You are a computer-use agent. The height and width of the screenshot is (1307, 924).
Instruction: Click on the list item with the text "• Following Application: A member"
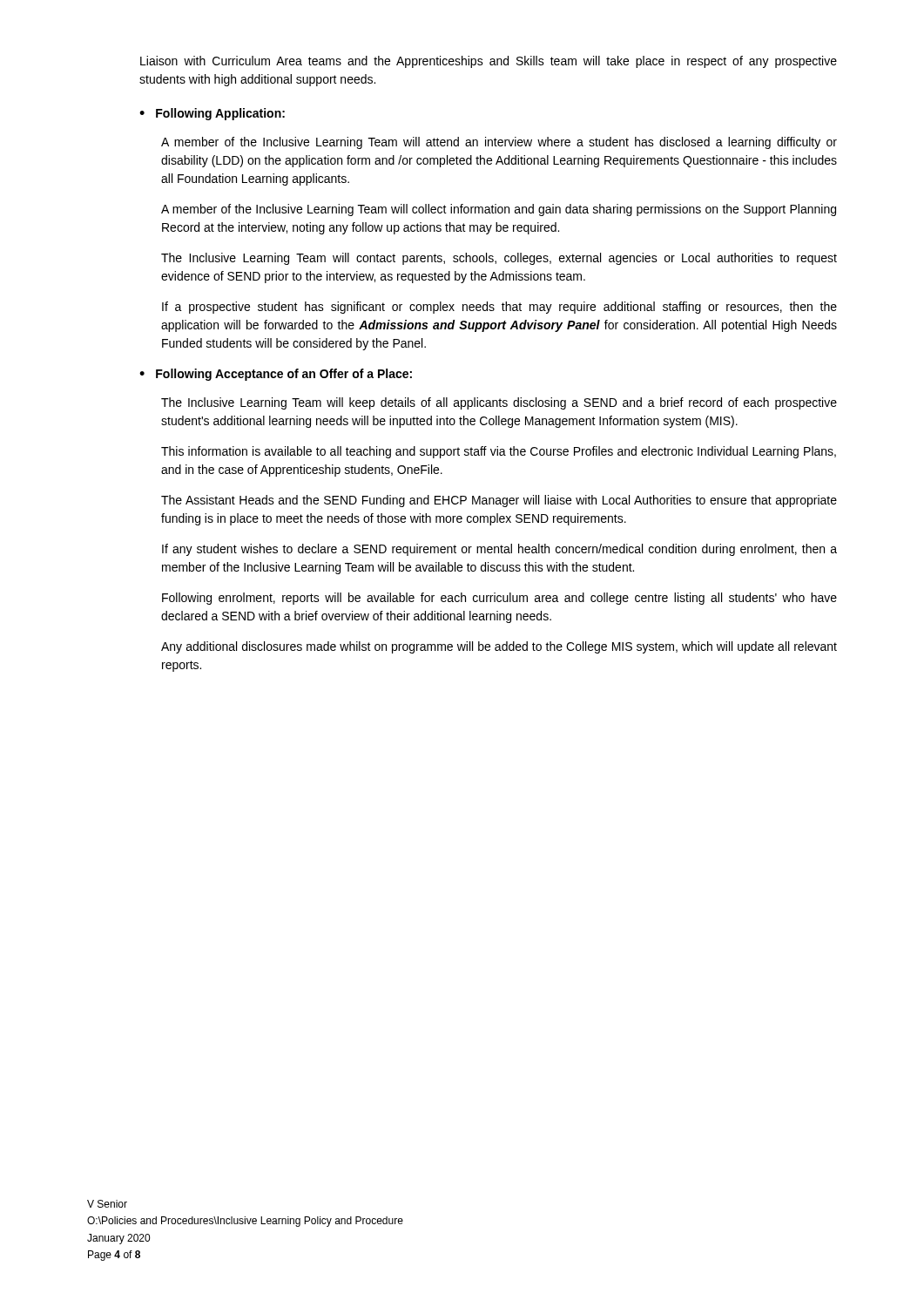tap(488, 229)
